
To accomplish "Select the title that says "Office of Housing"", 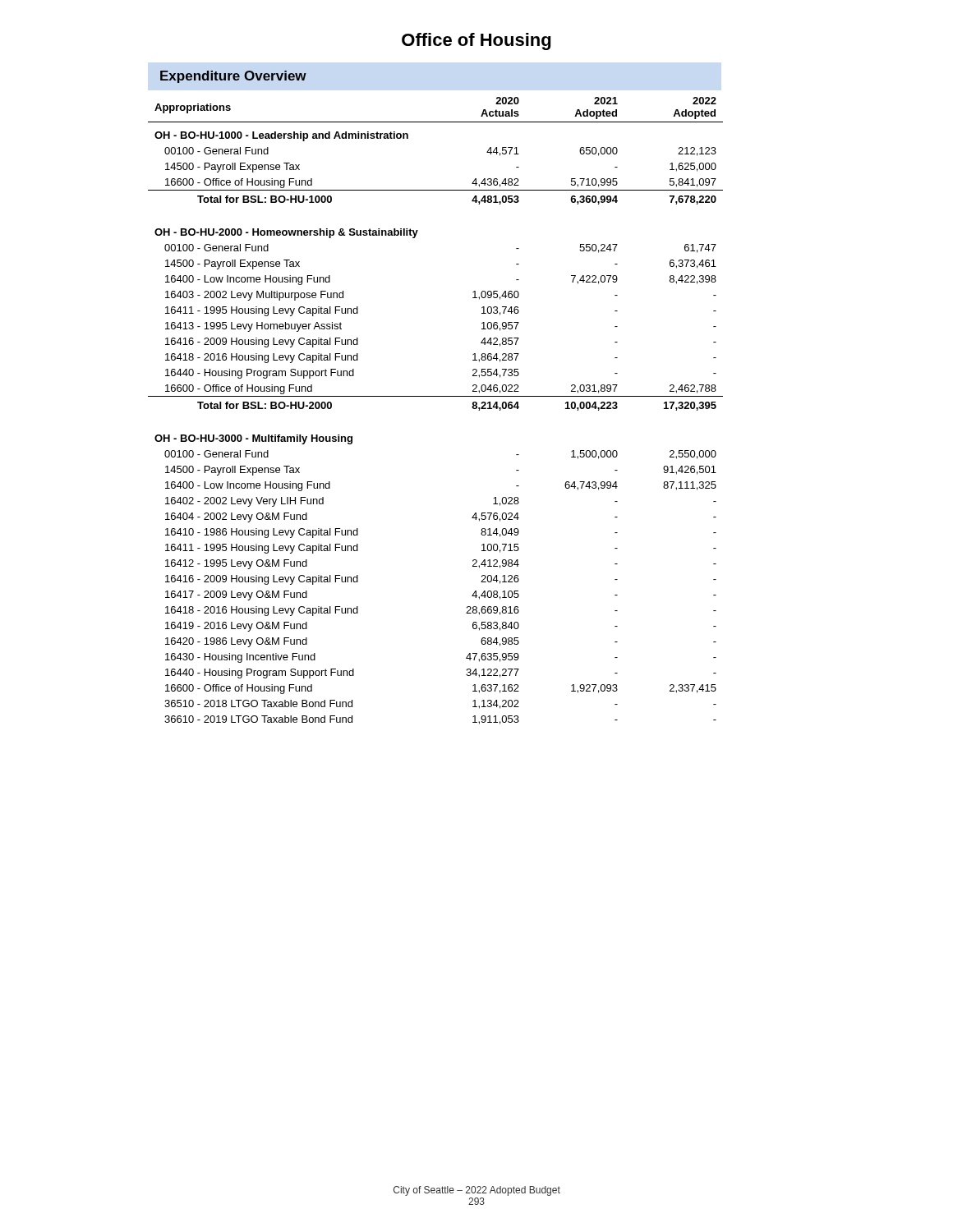I will 476,40.
